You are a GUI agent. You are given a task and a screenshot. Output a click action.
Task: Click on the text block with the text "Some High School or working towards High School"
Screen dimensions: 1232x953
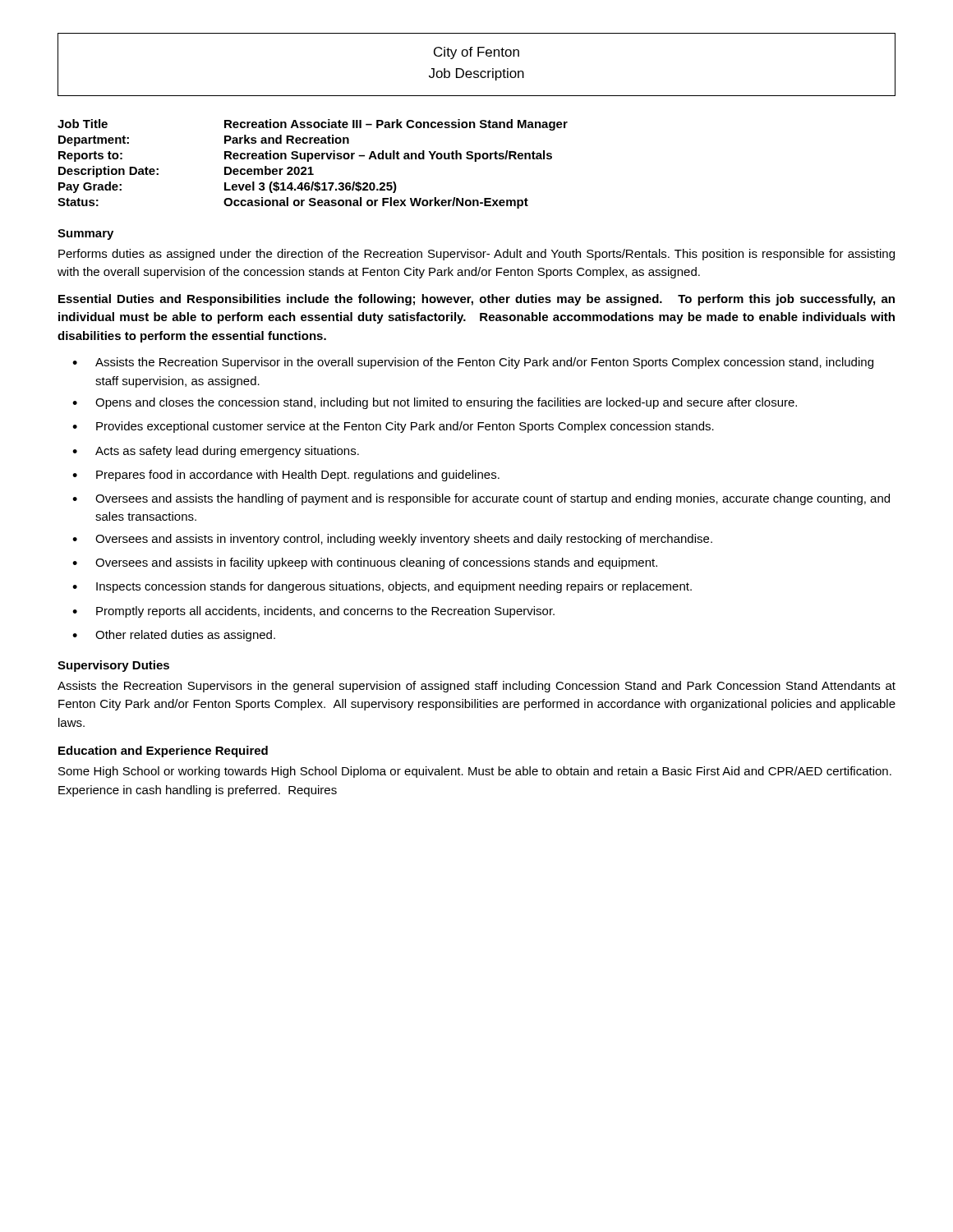coord(476,780)
